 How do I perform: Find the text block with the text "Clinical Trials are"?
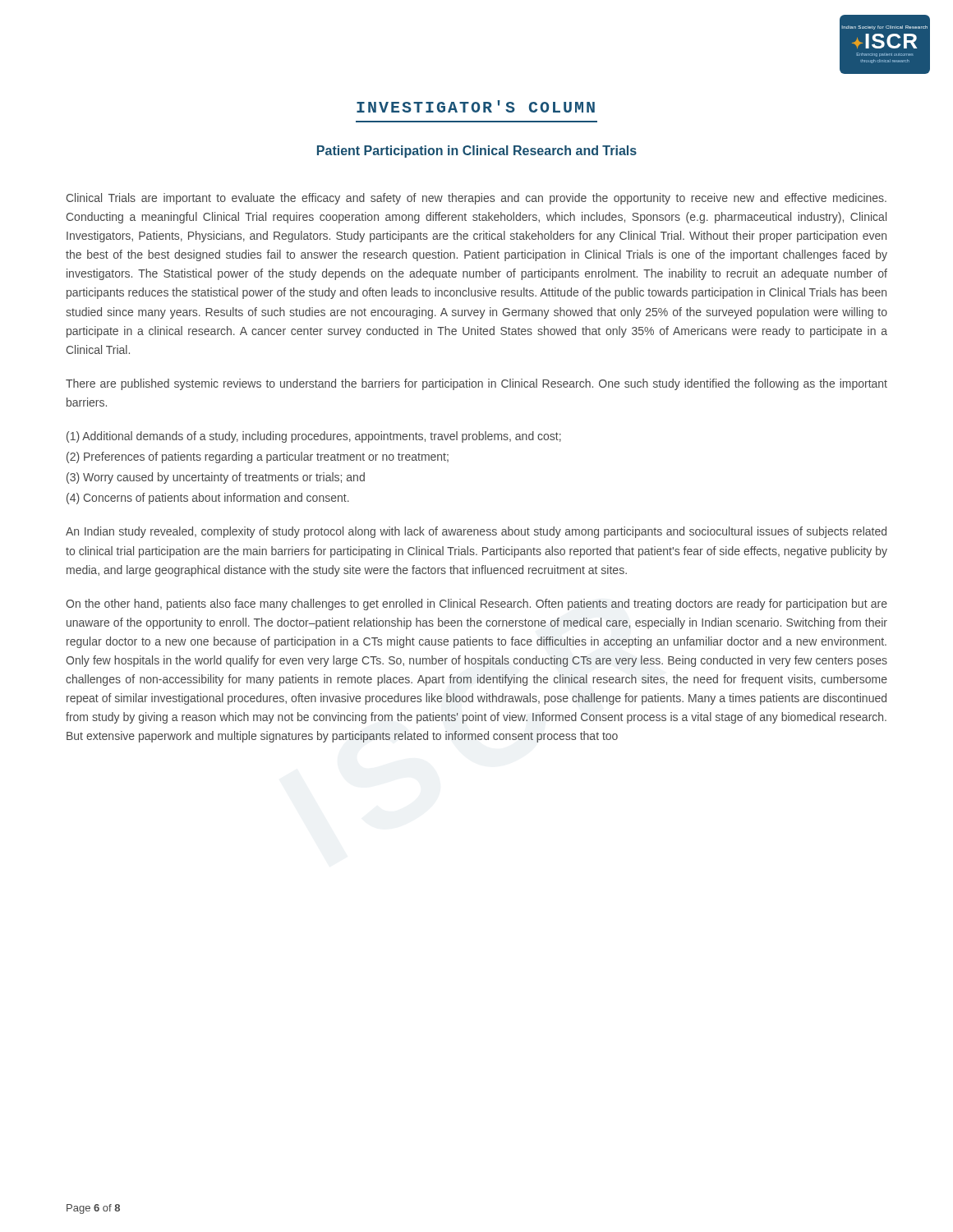476,274
